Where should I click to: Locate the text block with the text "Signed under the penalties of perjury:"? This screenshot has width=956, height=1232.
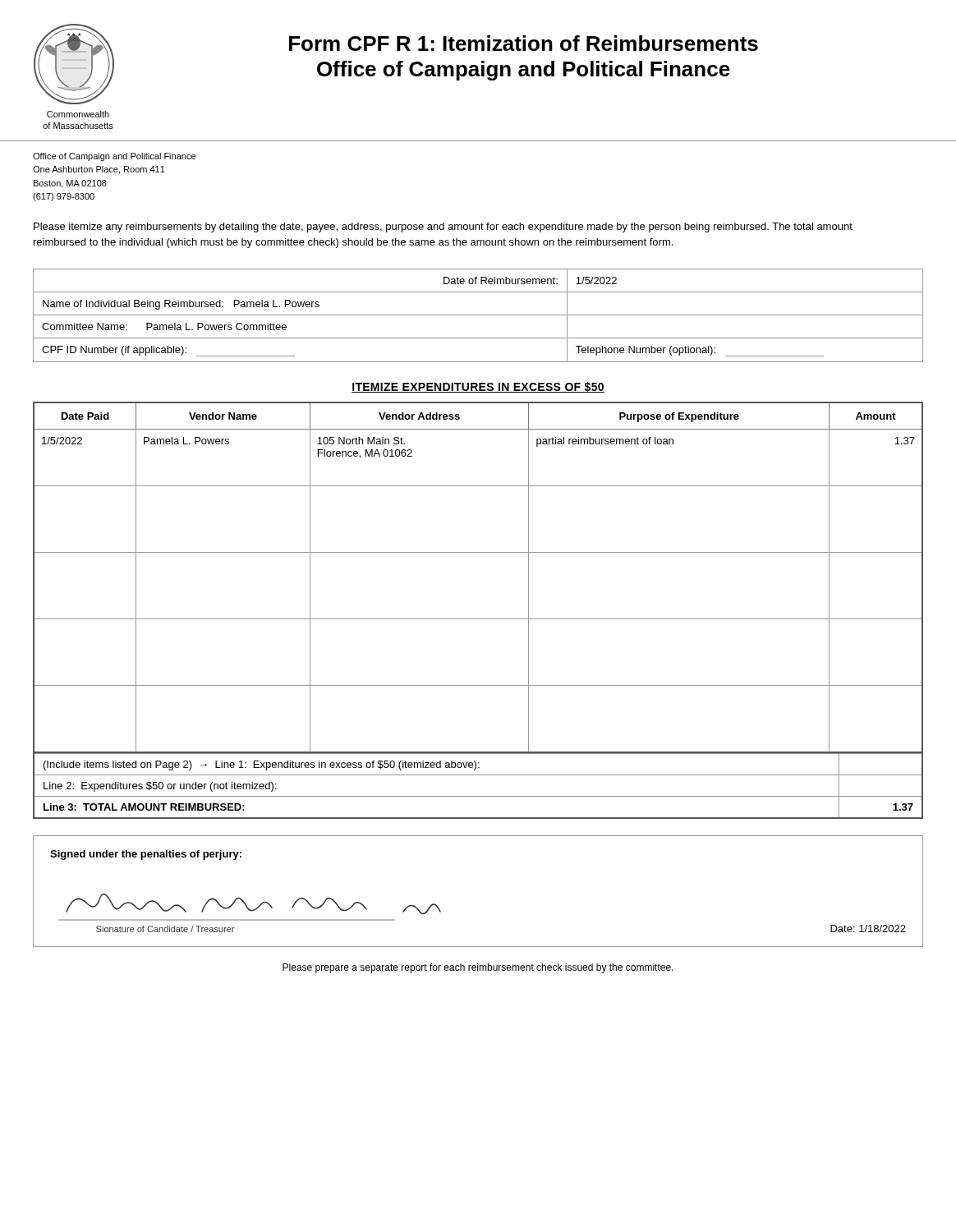(146, 855)
